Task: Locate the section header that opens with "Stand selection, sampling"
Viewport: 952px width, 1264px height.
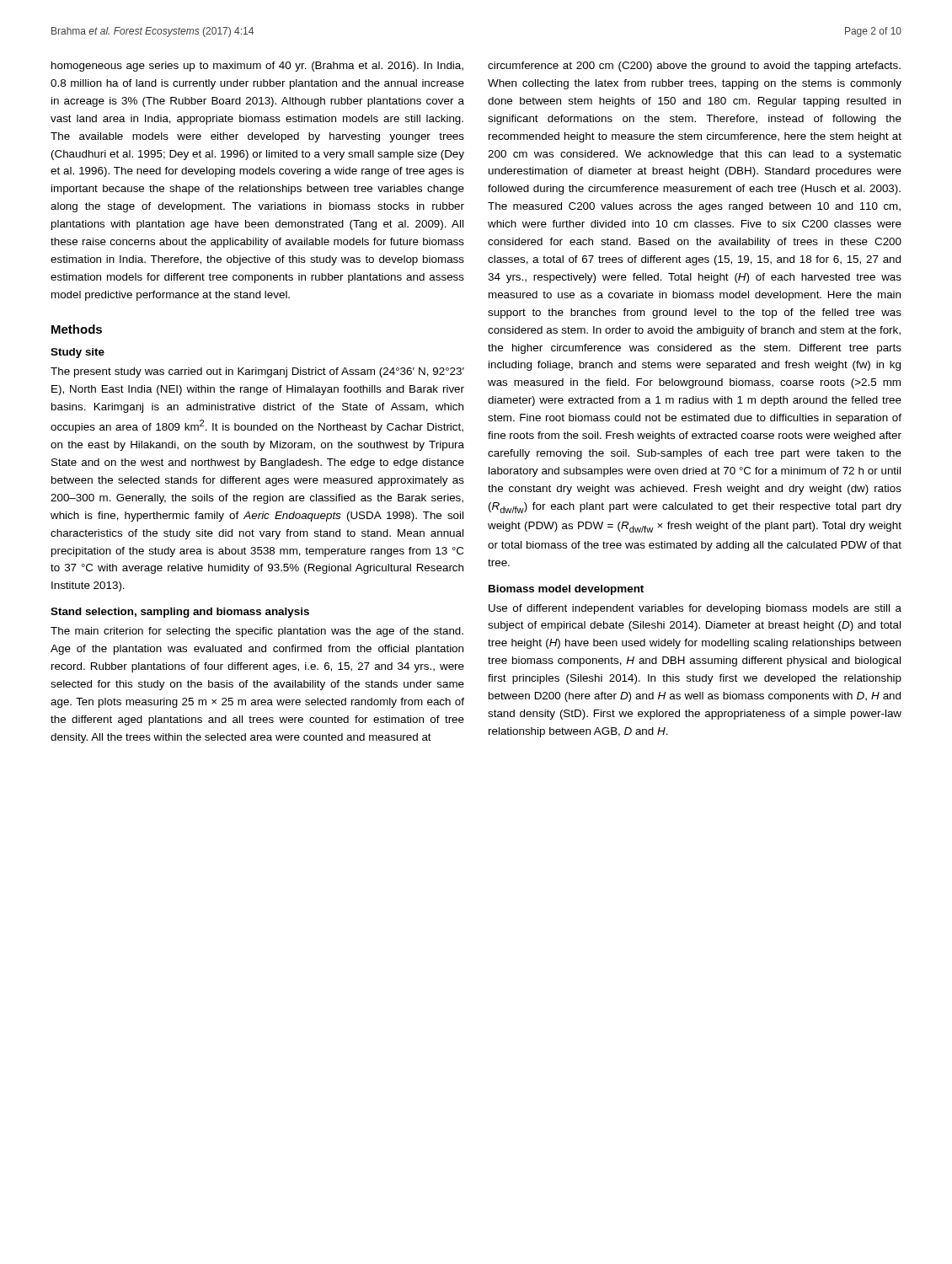Action: click(x=180, y=612)
